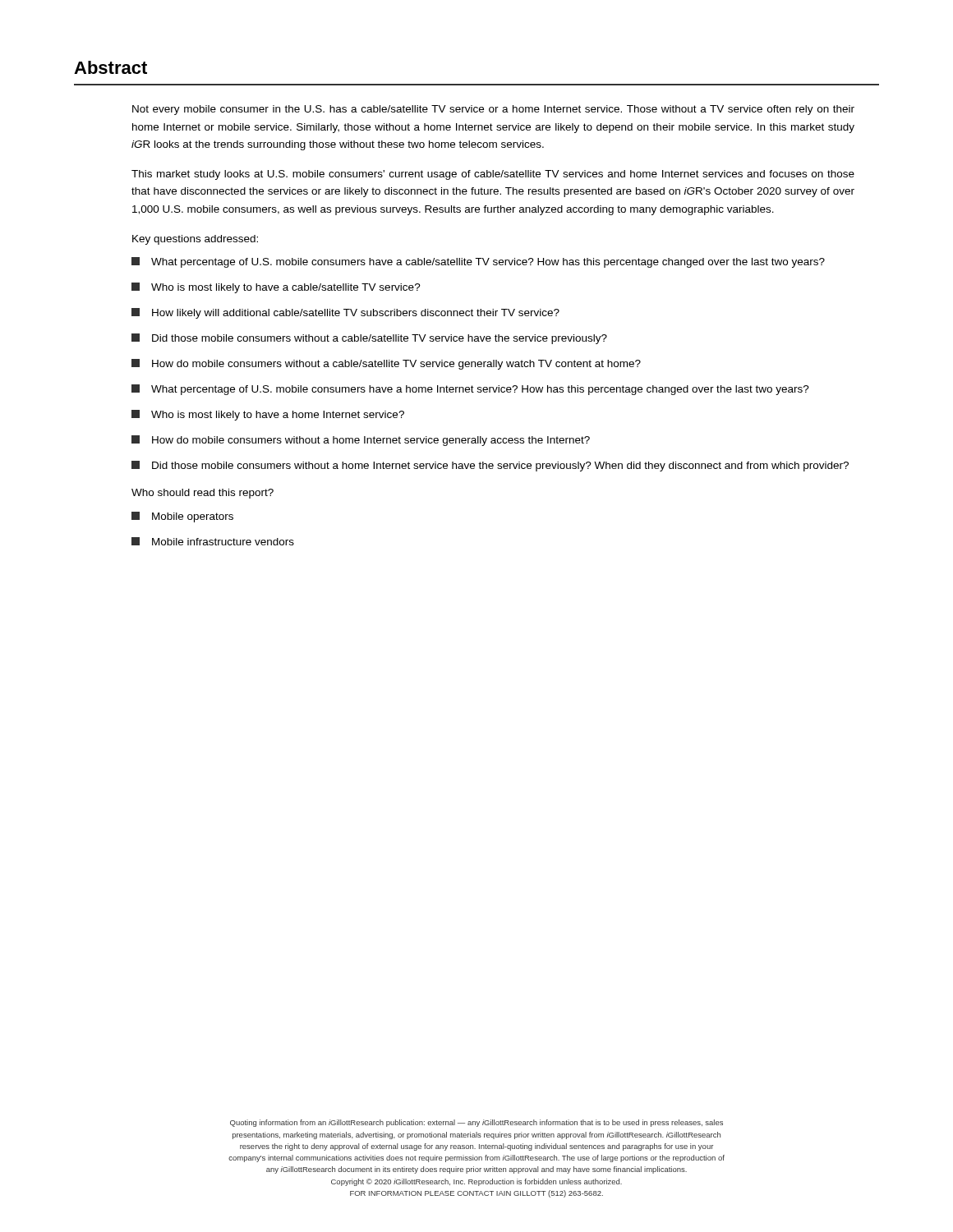
Task: Select the text block starting "Mobile infrastructure vendors"
Action: [213, 542]
